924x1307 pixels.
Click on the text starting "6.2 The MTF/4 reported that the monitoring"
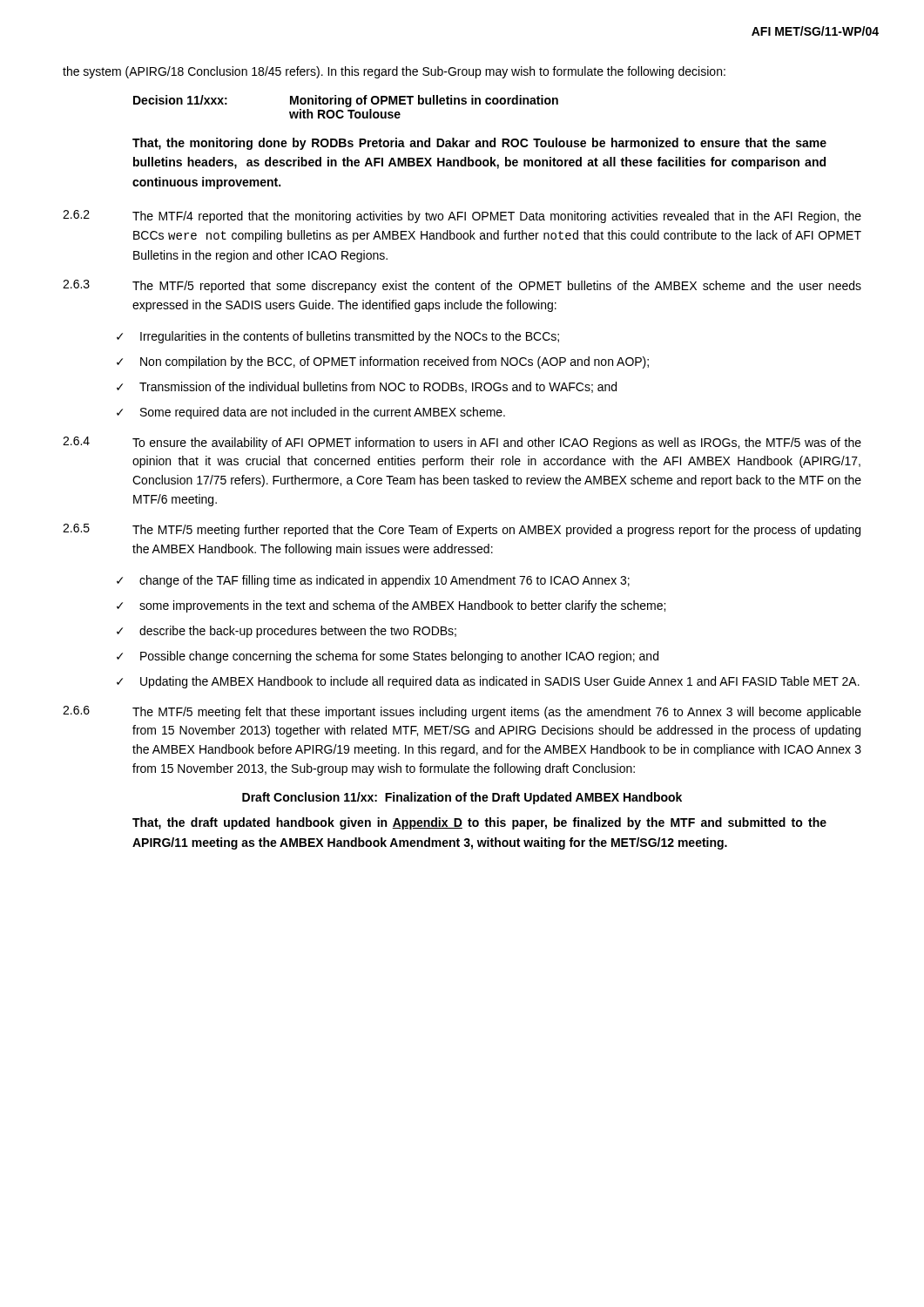point(462,236)
